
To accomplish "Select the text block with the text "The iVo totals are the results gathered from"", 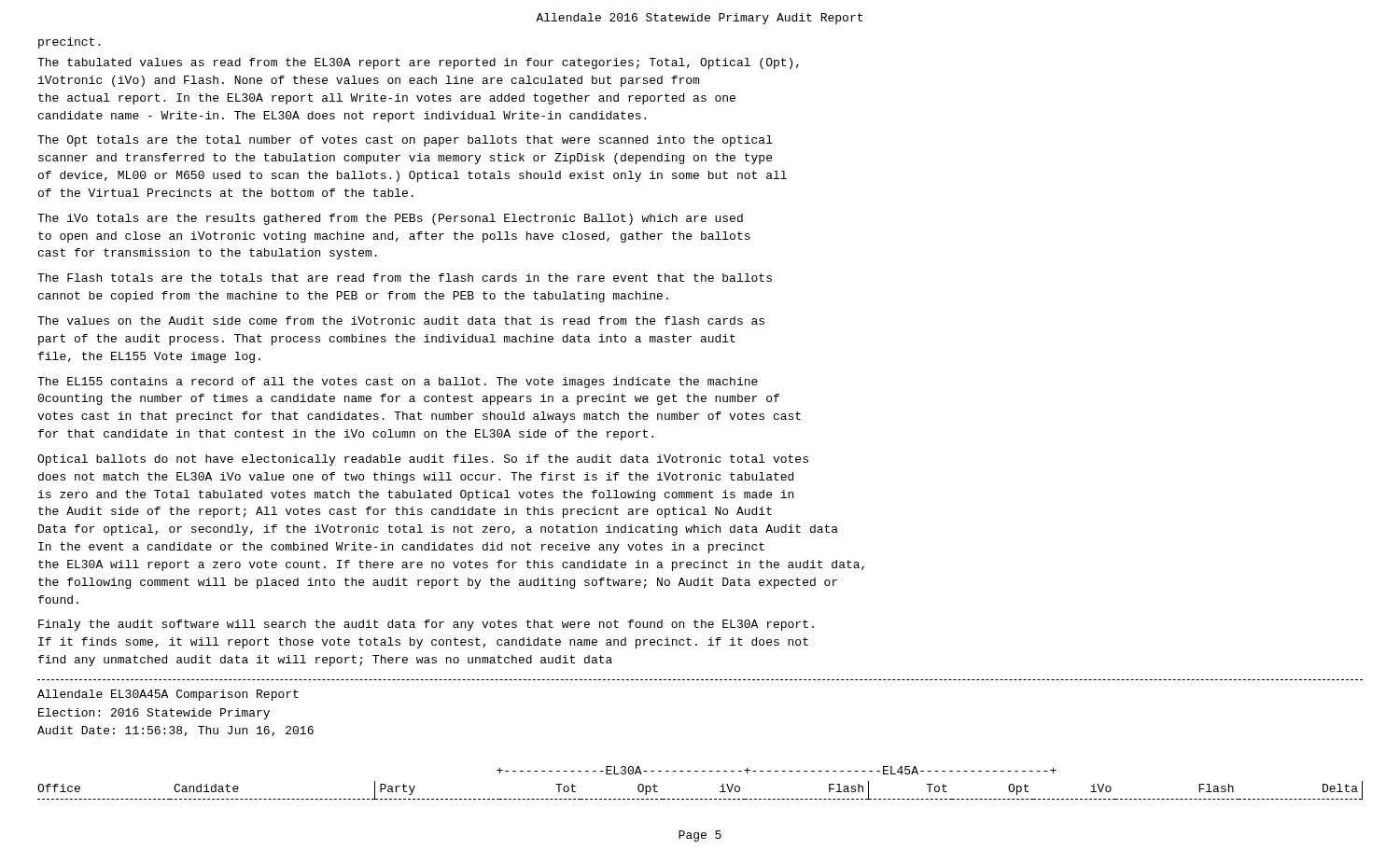I will (394, 236).
